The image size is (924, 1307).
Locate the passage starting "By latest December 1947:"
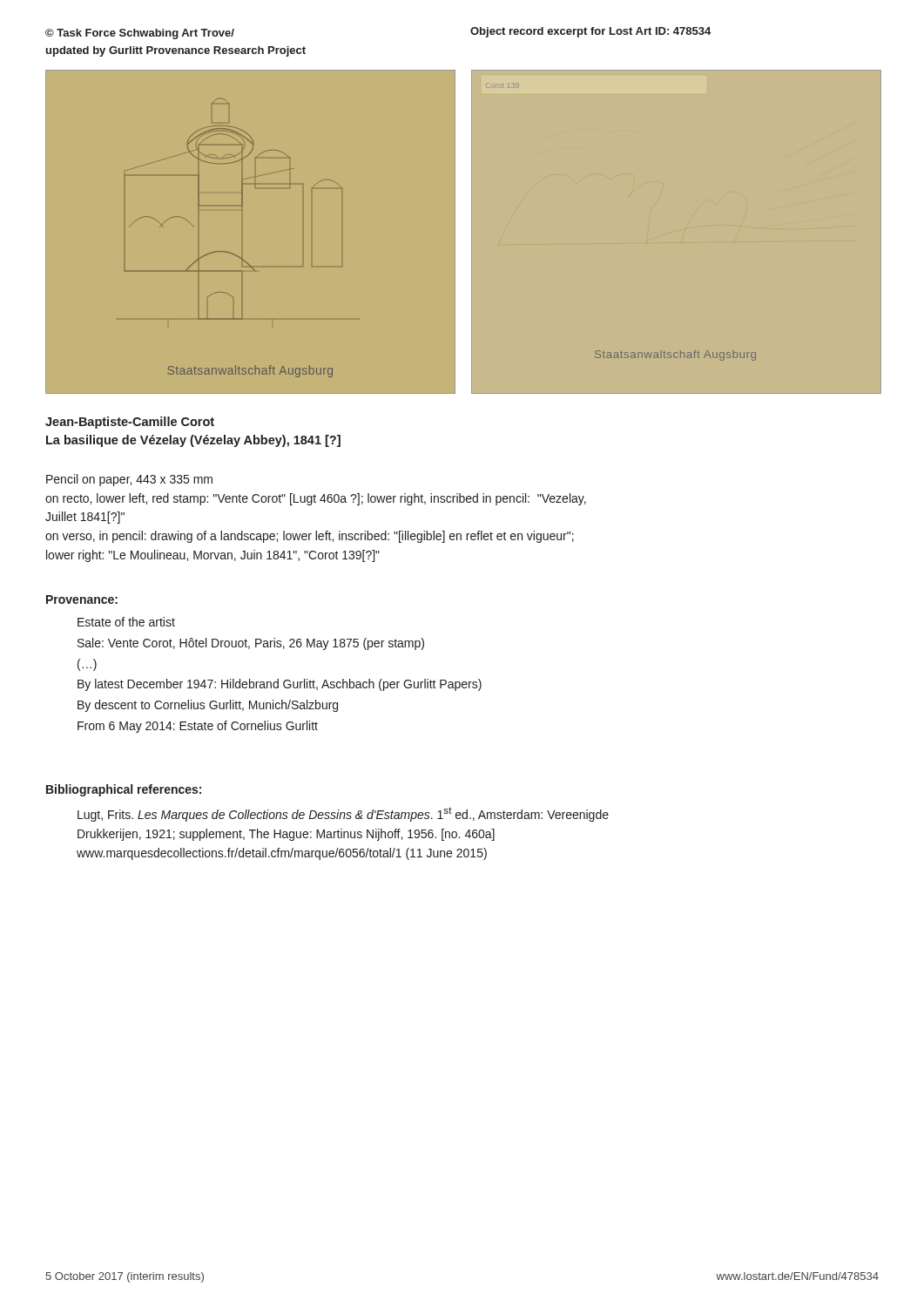point(279,684)
